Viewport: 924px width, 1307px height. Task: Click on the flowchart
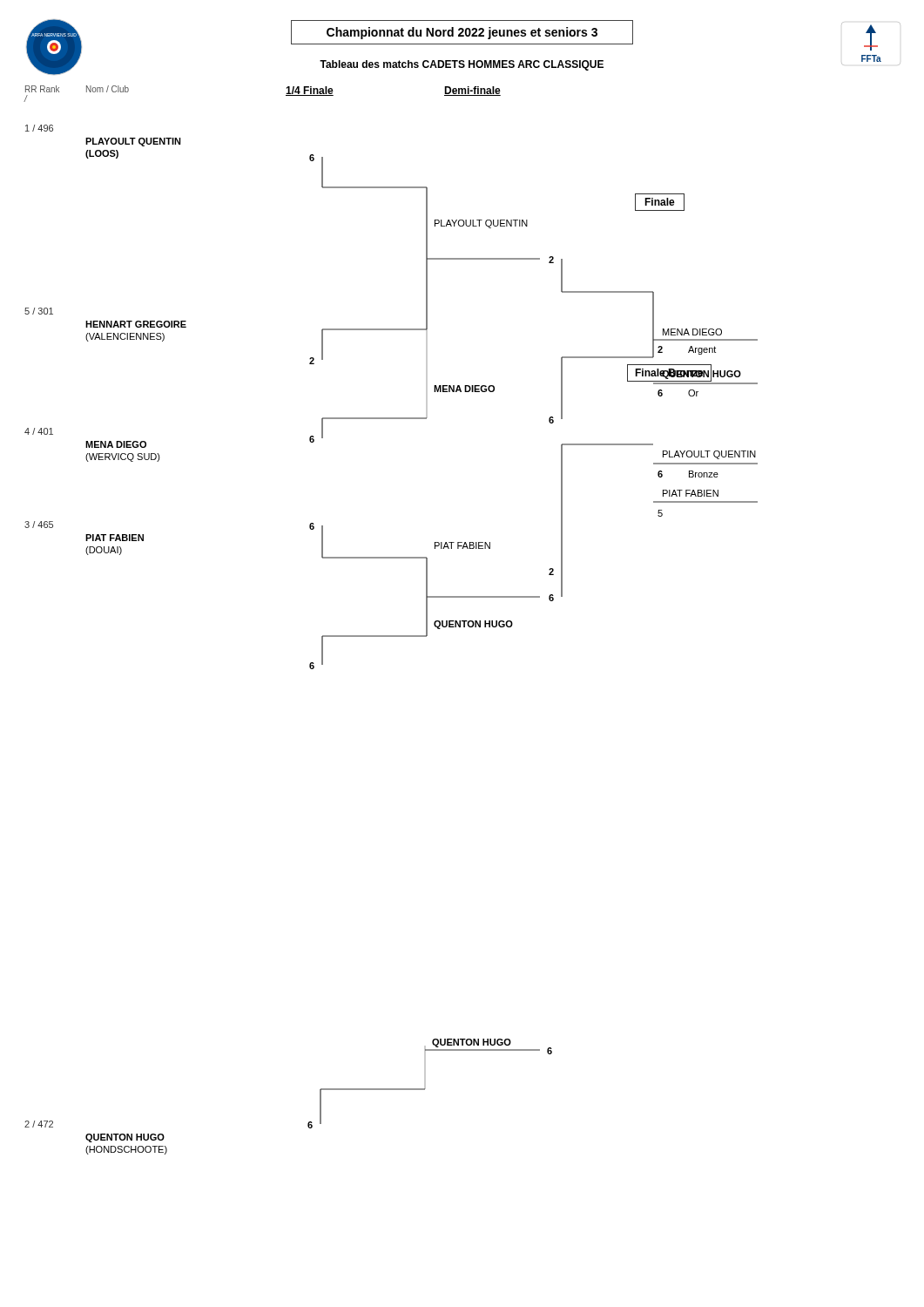tap(462, 497)
